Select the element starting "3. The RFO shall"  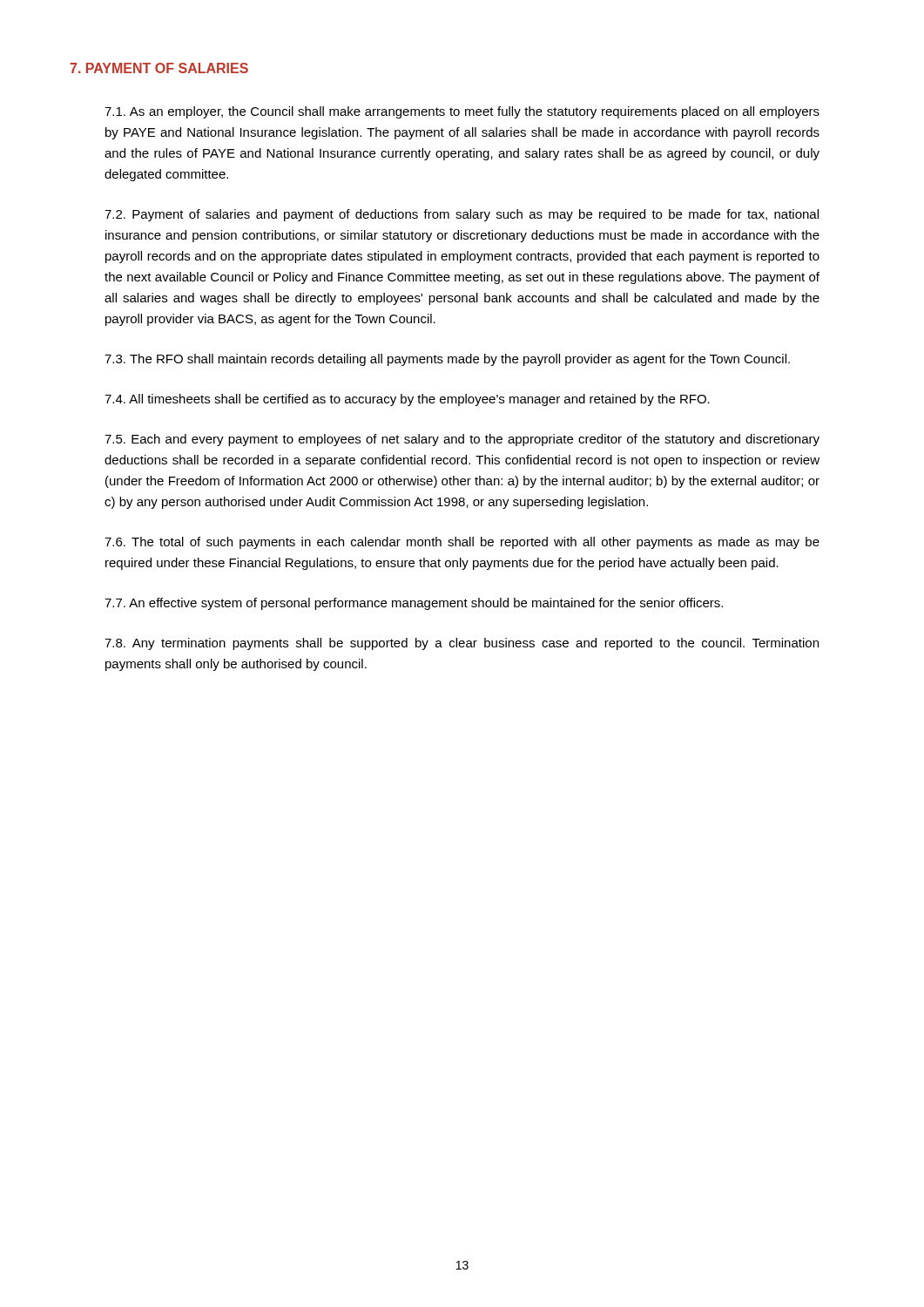pyautogui.click(x=448, y=359)
